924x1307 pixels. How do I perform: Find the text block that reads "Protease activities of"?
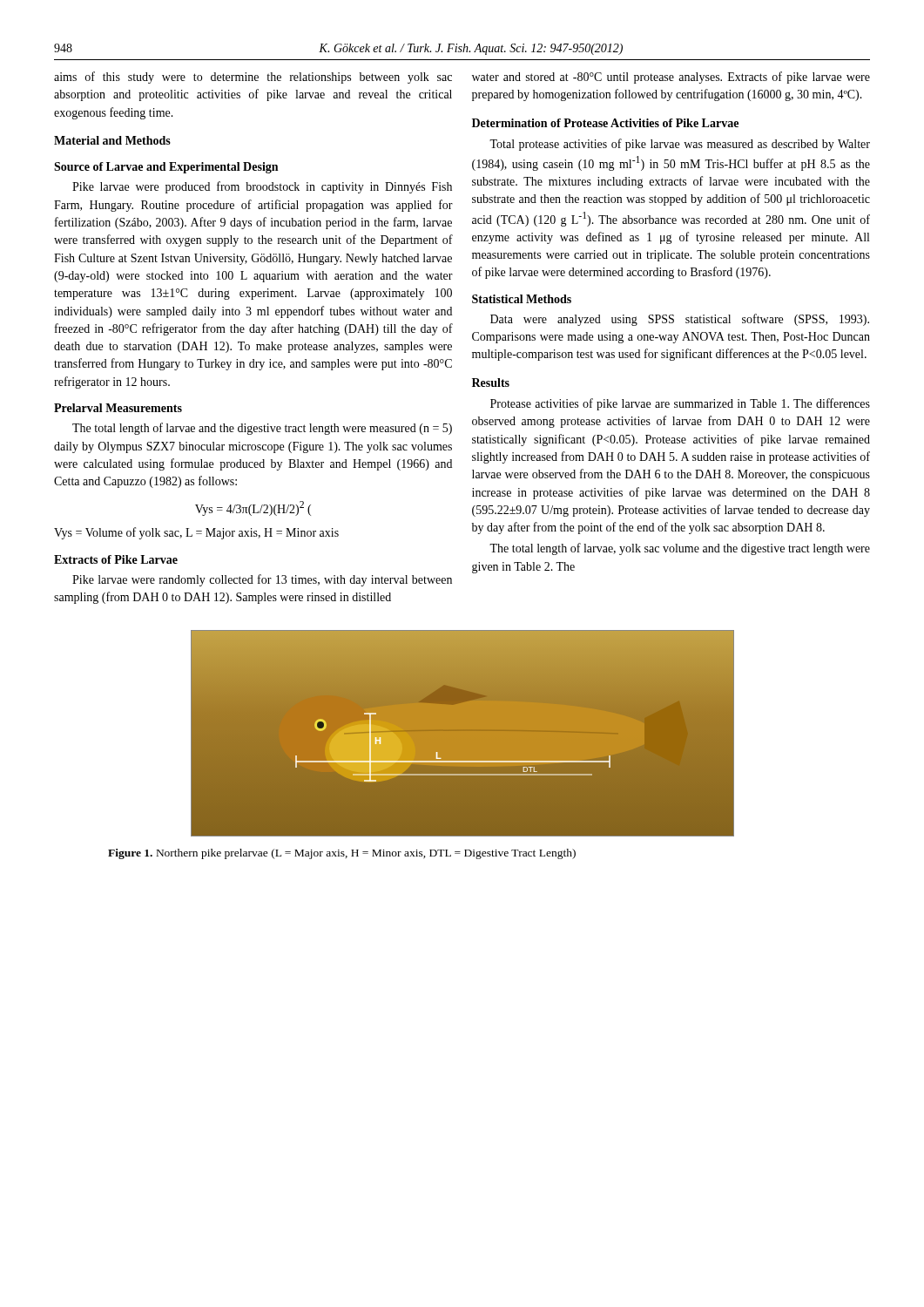[671, 486]
